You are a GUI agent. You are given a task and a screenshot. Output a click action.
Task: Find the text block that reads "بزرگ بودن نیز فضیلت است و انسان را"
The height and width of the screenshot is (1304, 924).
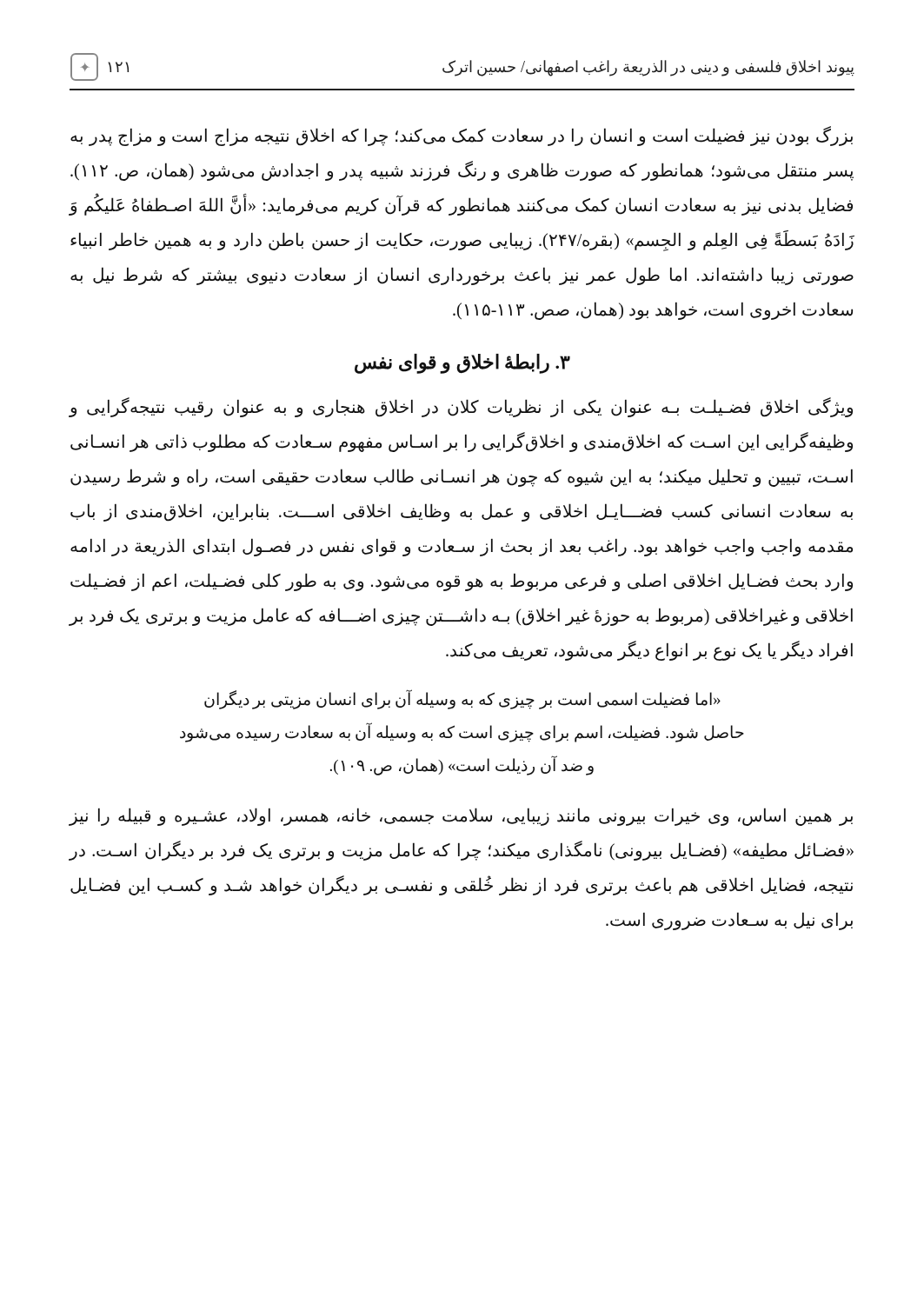coord(462,223)
